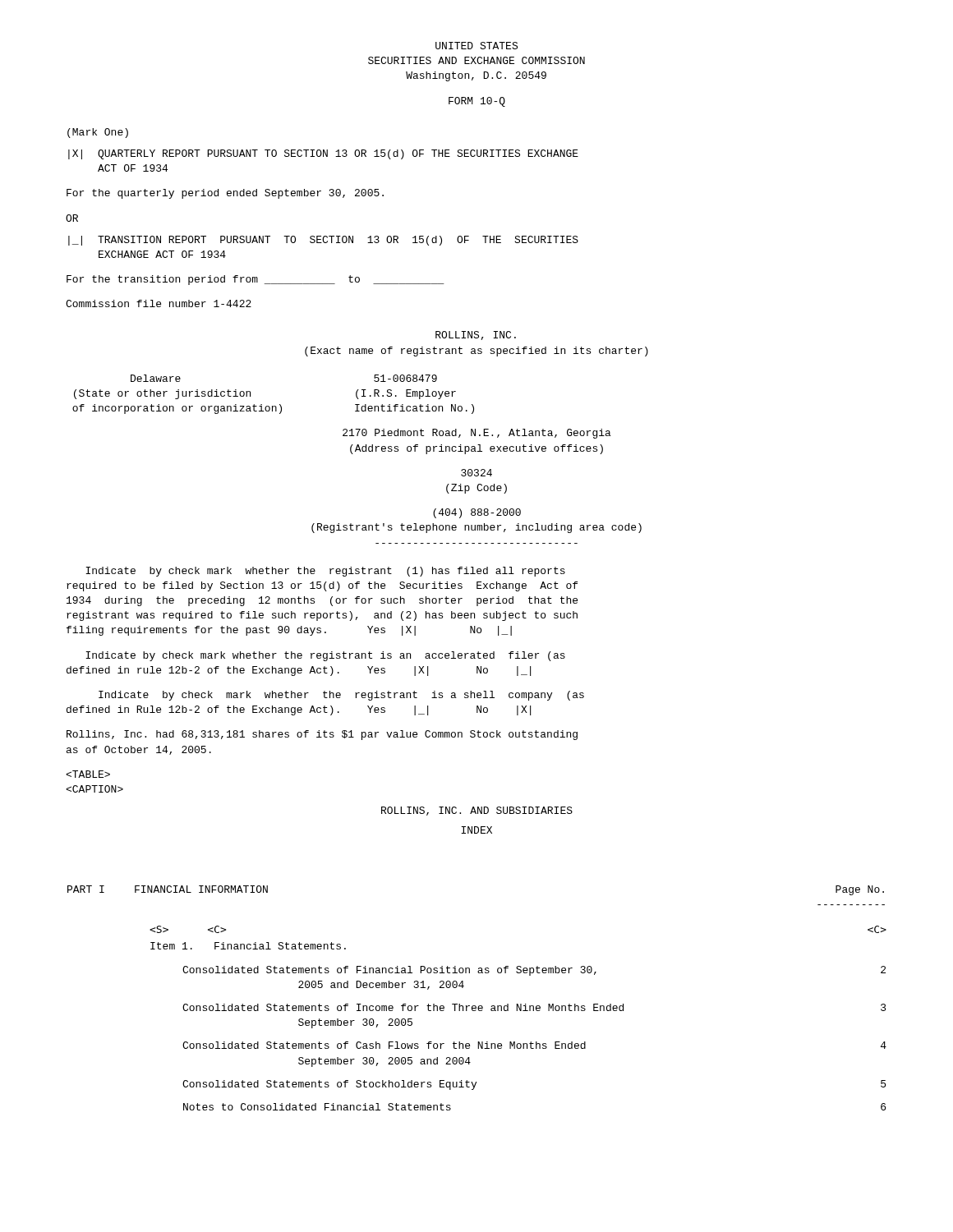Click where it says "For the transition period from ___________ to ___________"

point(255,280)
